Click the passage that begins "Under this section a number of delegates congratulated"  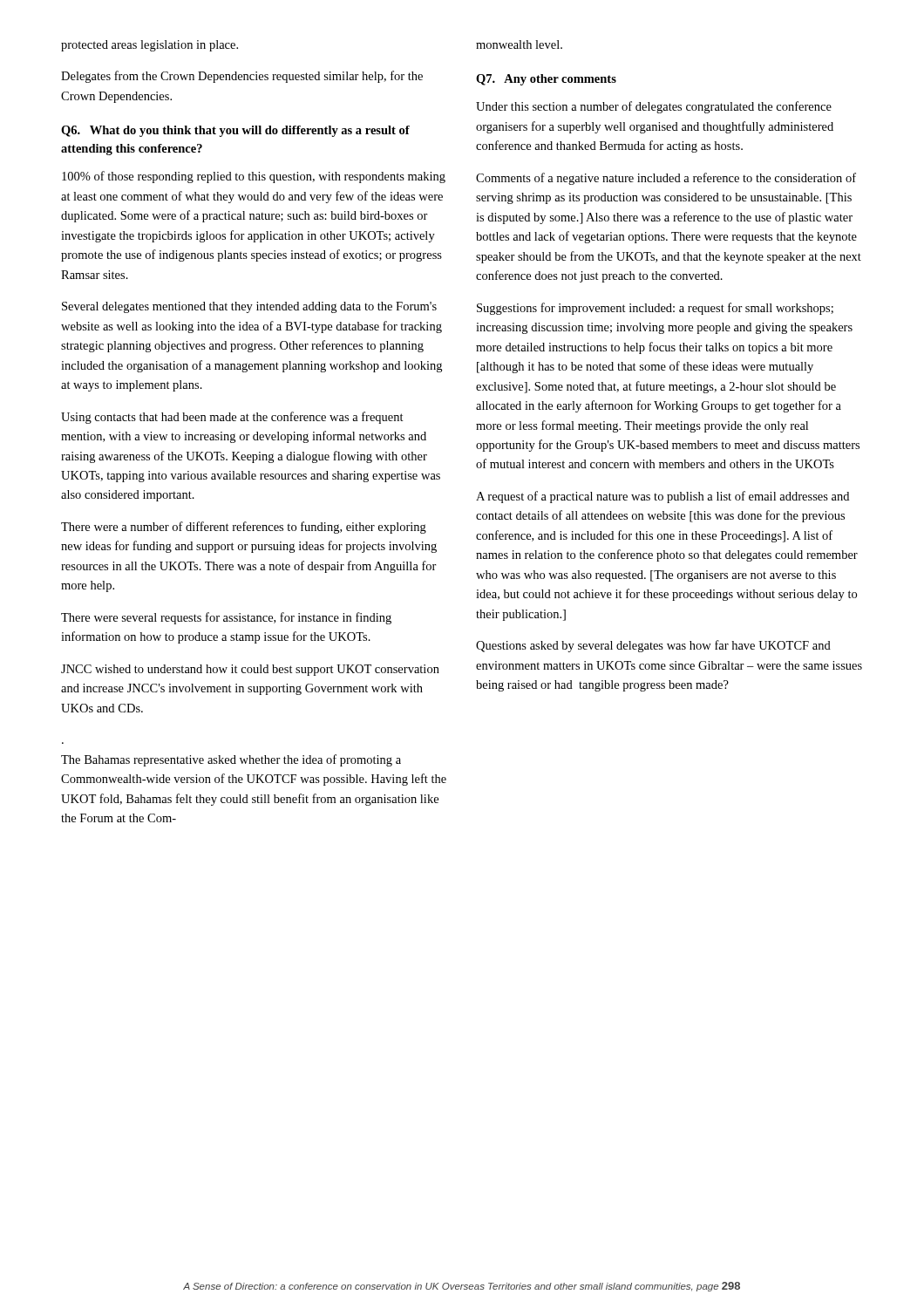coord(655,126)
